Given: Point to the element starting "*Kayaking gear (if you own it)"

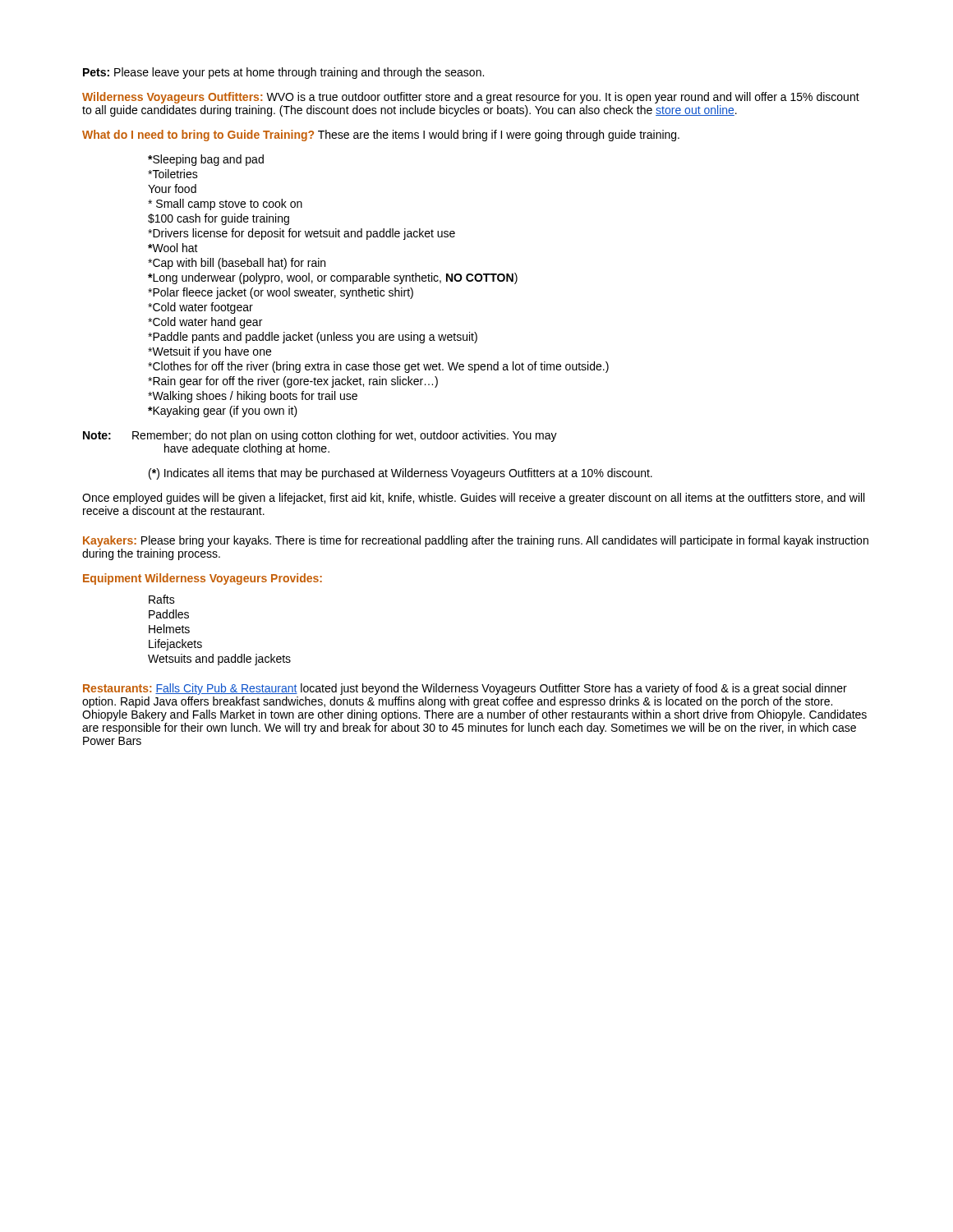Looking at the screenshot, I should coord(223,411).
